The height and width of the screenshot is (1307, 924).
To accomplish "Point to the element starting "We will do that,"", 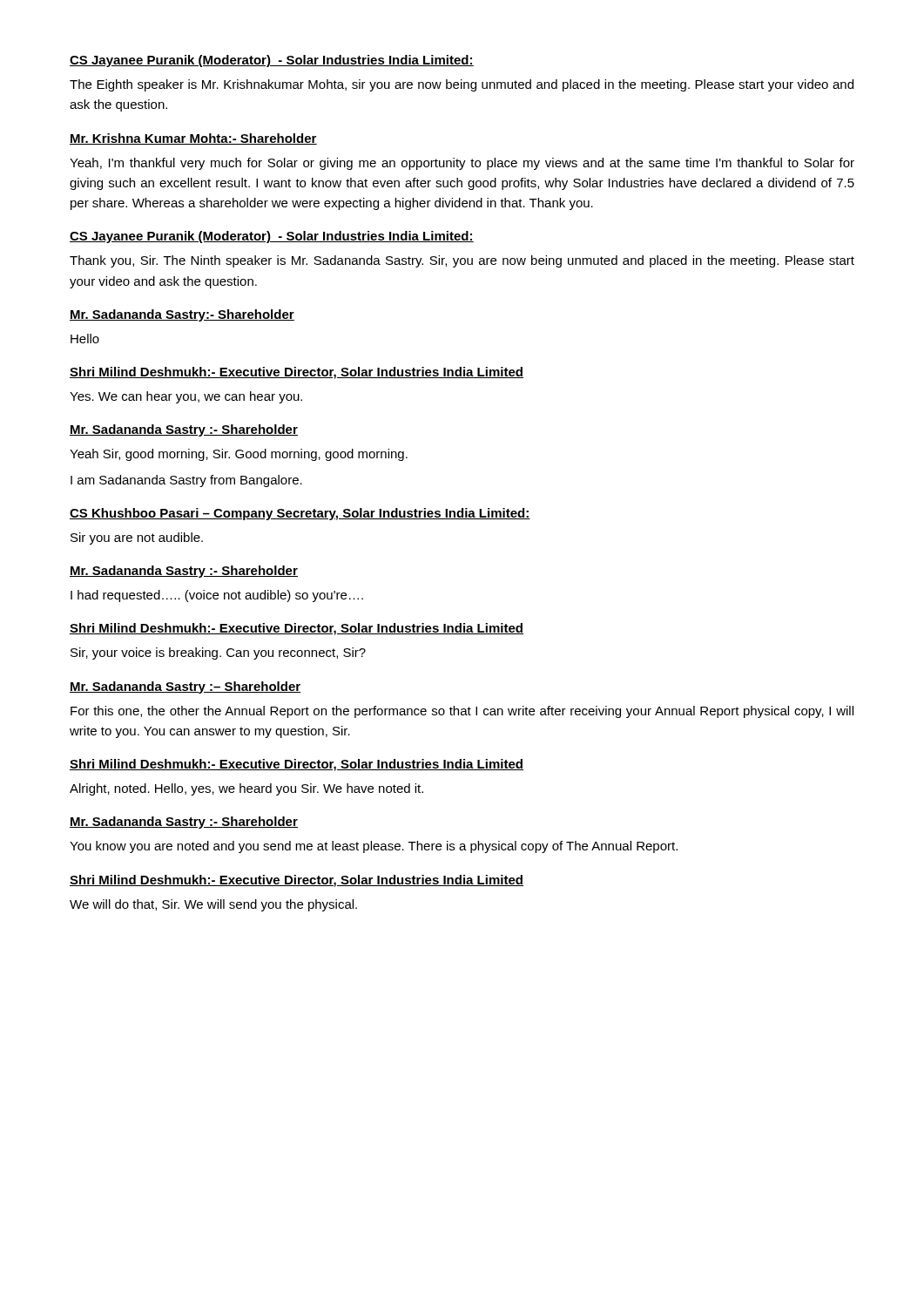I will (x=214, y=904).
